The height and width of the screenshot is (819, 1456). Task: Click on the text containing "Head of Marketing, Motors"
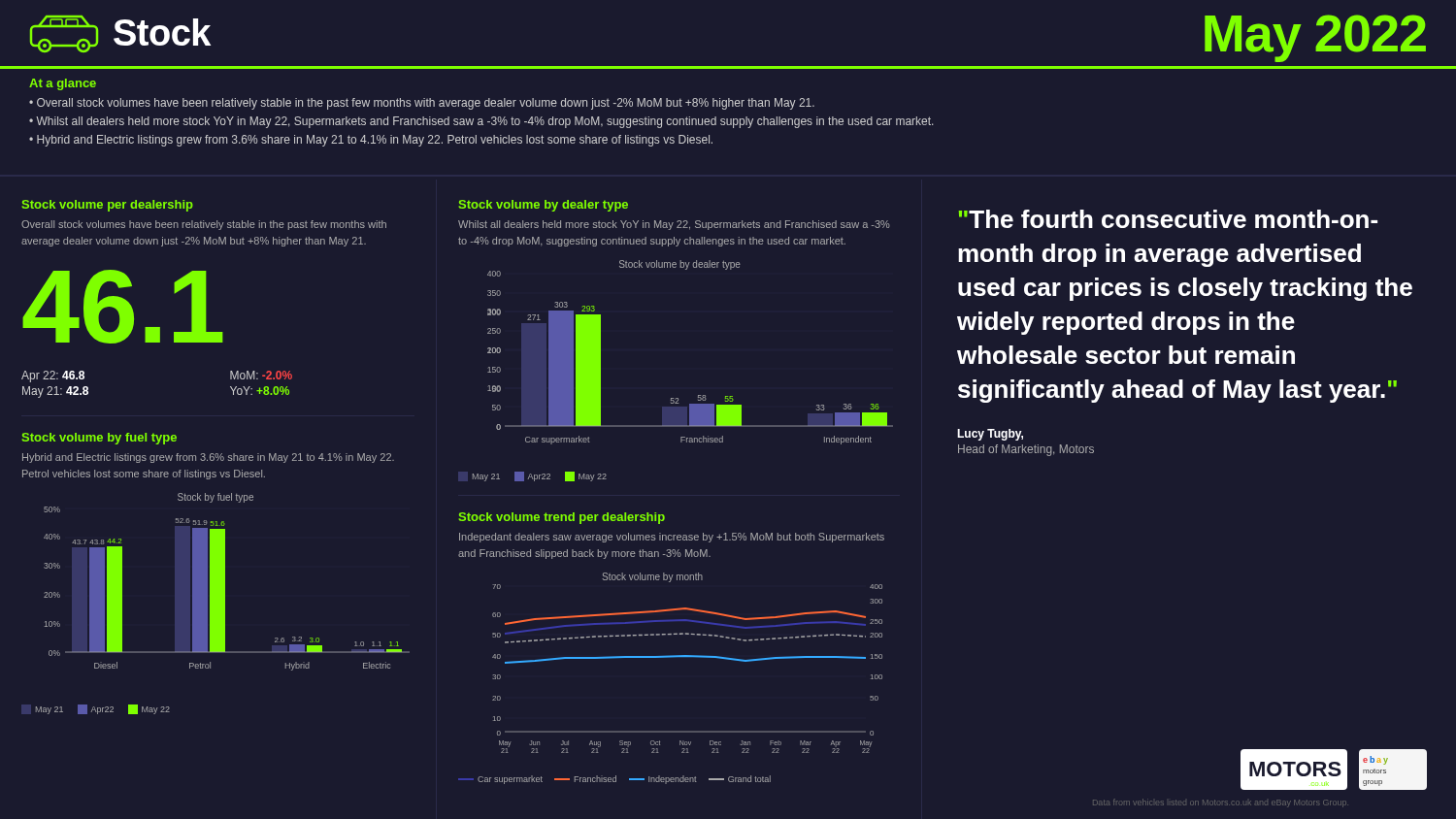pyautogui.click(x=1026, y=449)
